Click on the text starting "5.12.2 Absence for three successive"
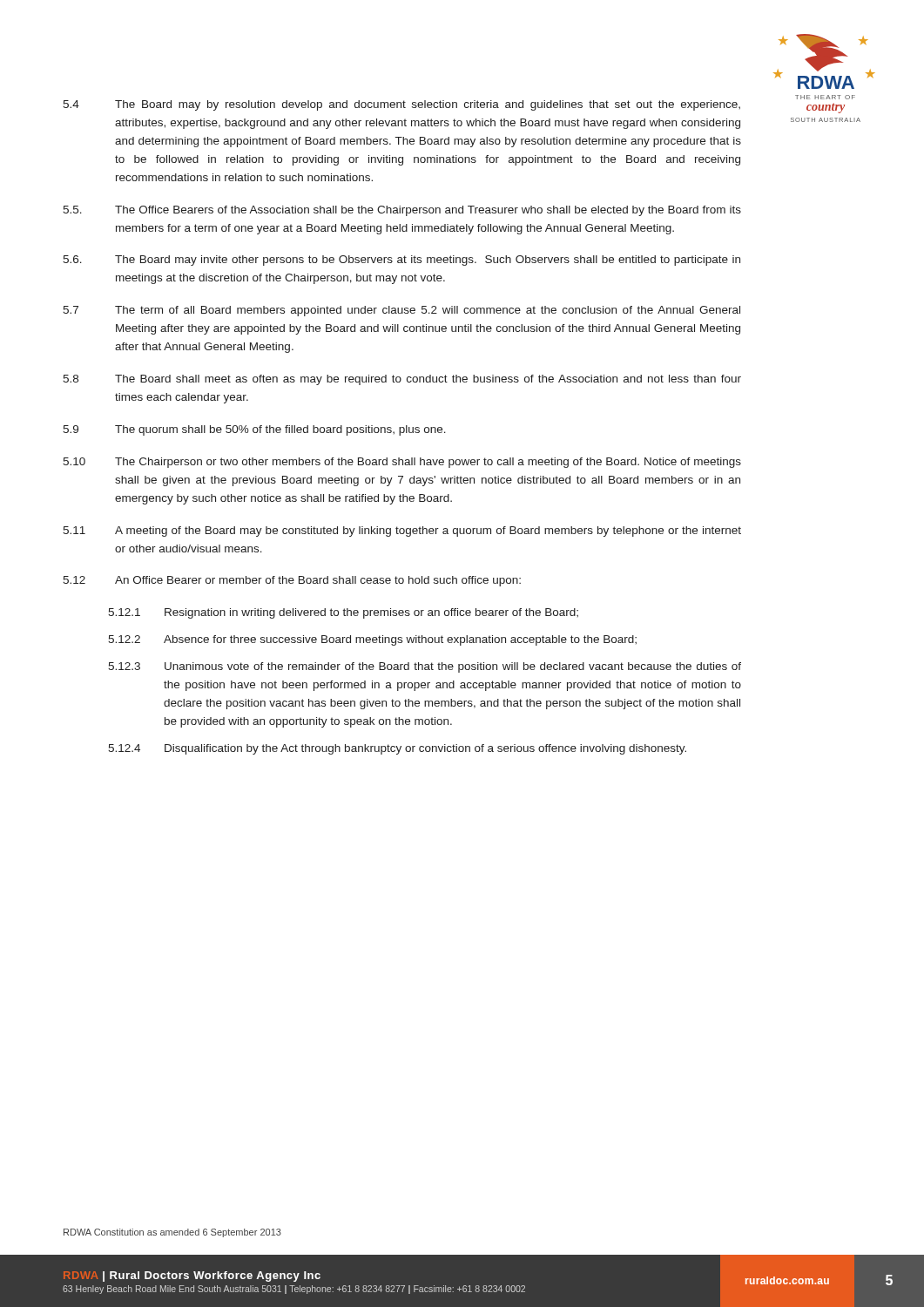 [x=373, y=640]
